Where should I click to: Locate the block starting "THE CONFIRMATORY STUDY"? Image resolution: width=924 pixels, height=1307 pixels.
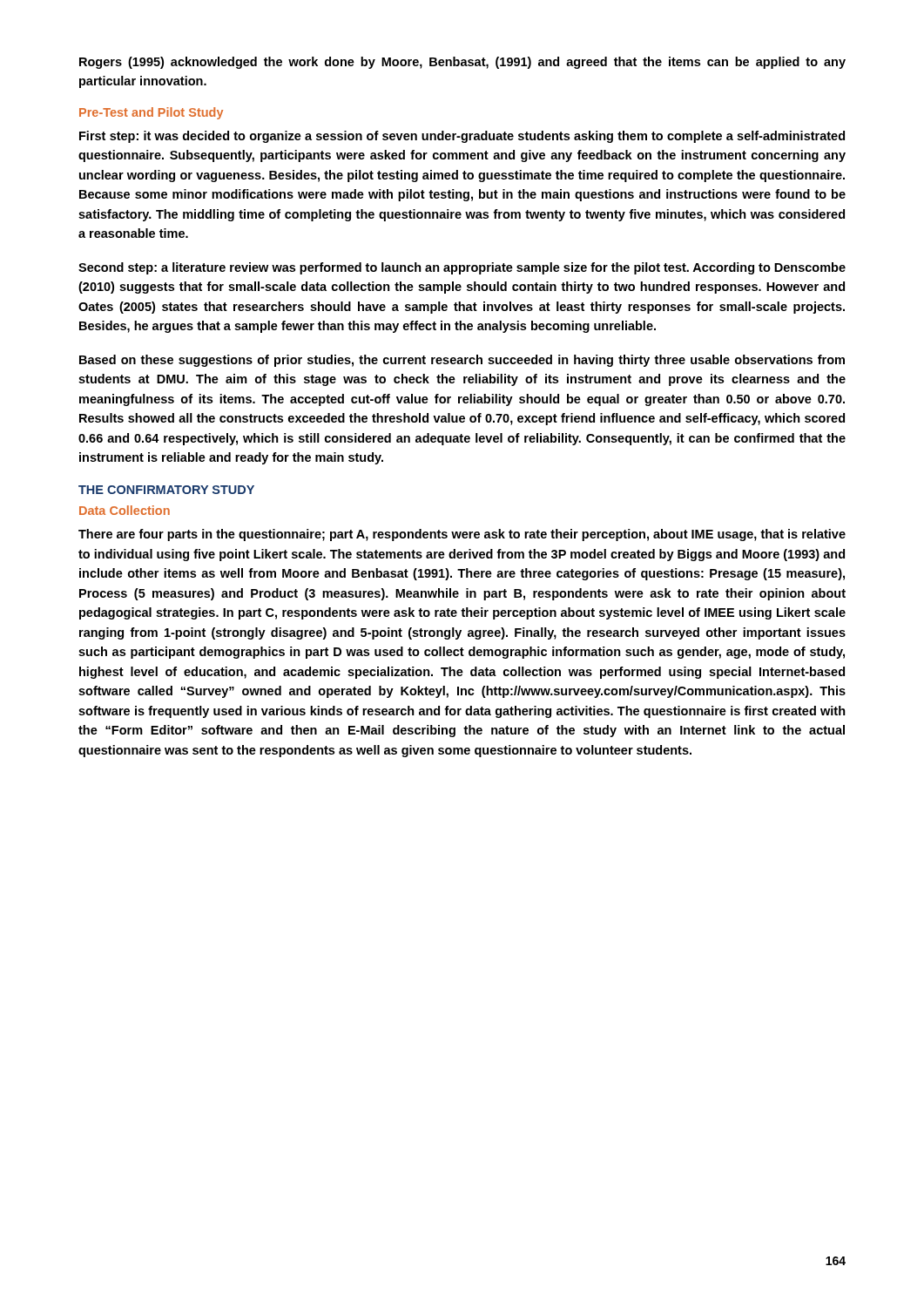click(167, 490)
